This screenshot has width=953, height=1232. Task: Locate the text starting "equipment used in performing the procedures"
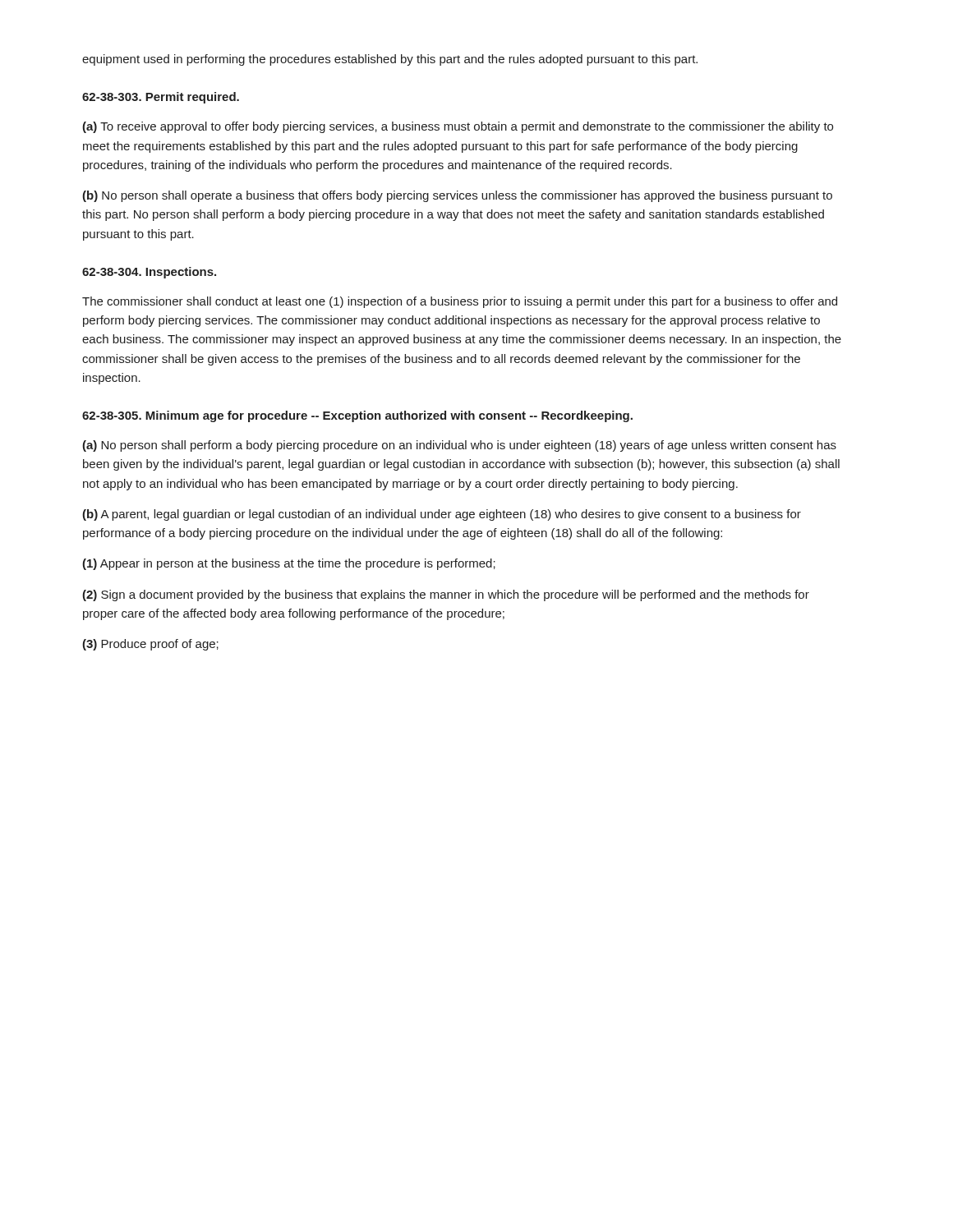pyautogui.click(x=390, y=59)
